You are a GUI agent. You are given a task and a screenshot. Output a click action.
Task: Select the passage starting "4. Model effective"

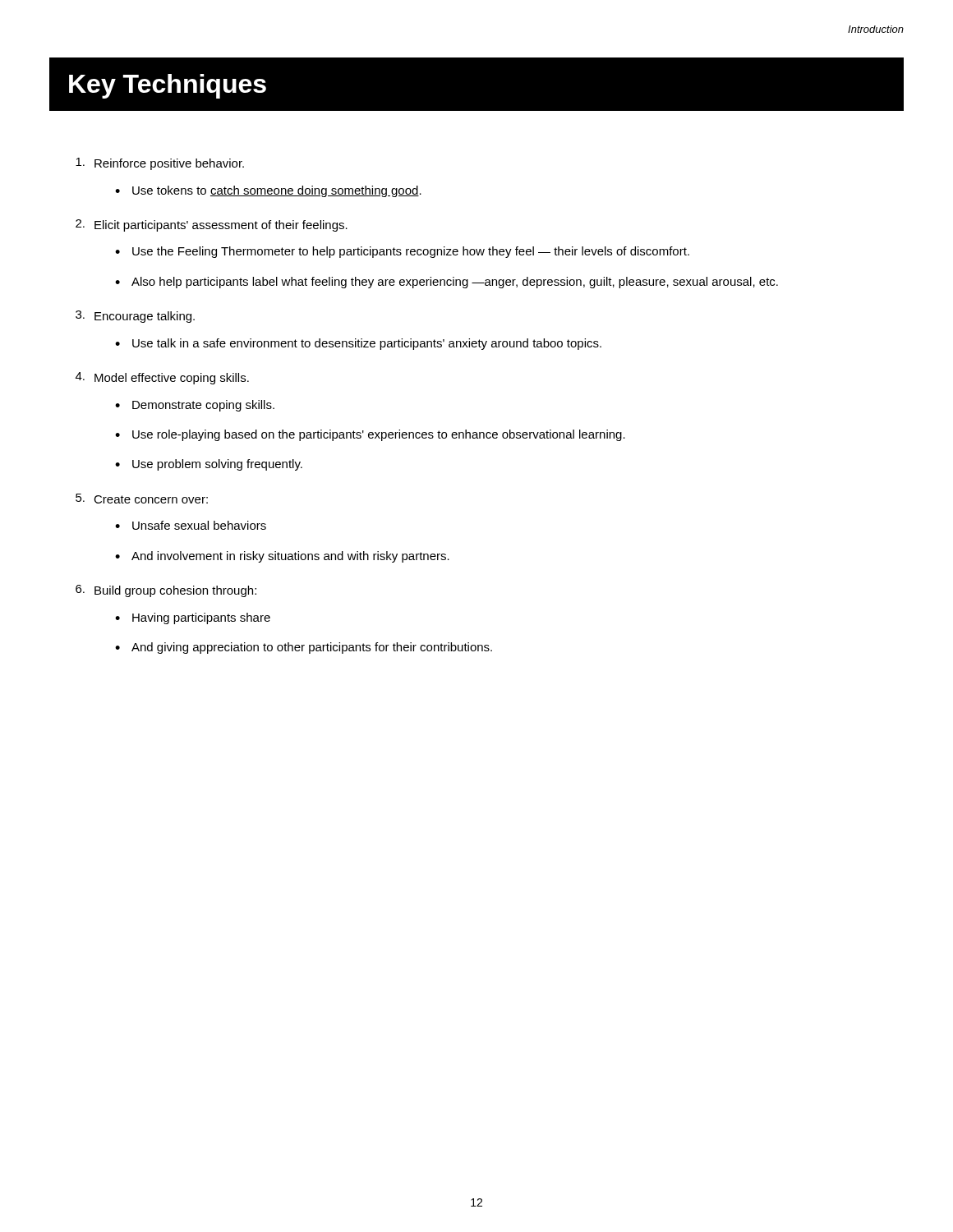[x=149, y=378]
